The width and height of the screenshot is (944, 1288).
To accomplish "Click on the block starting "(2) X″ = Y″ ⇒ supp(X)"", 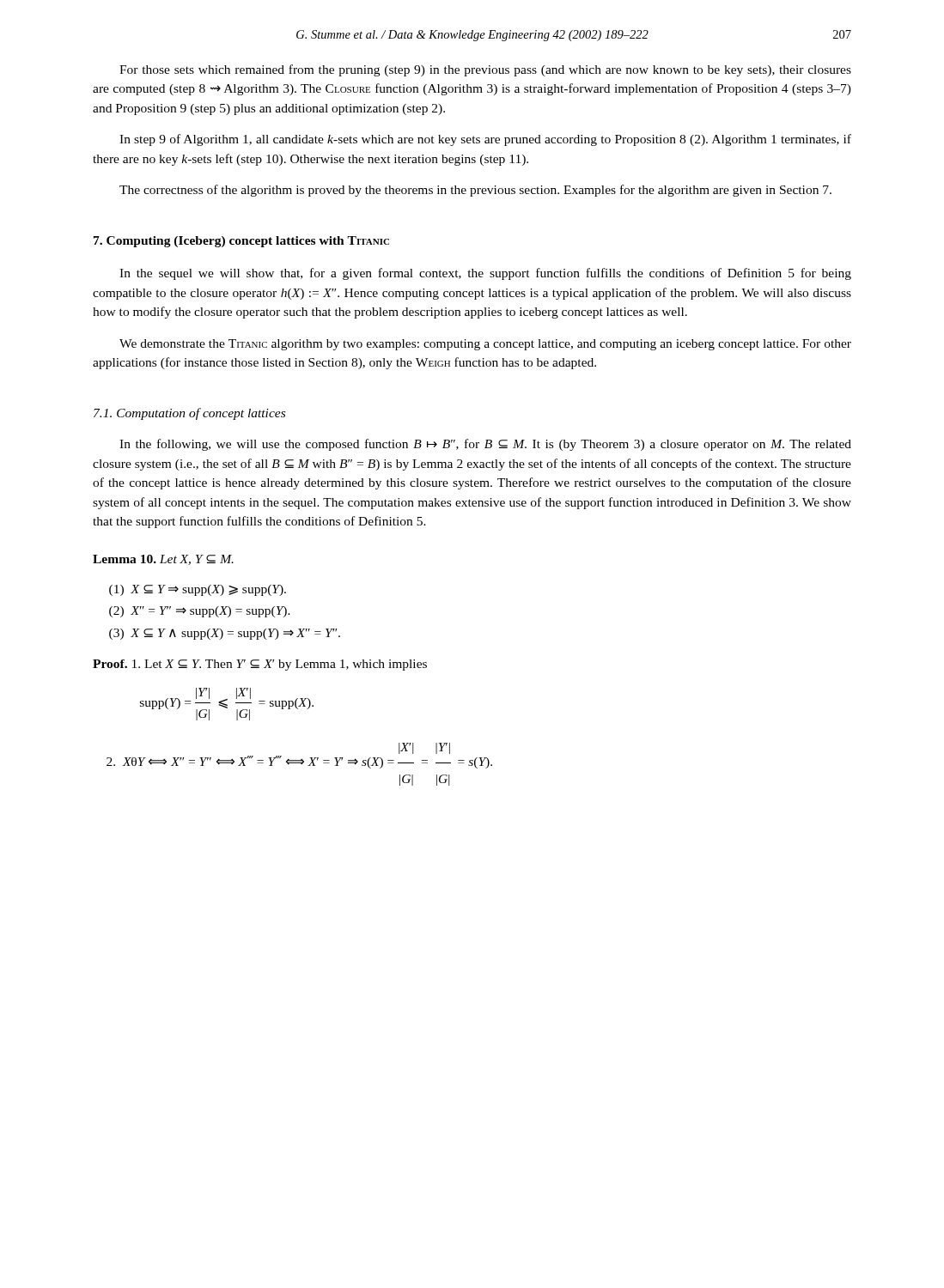I will coord(200,610).
